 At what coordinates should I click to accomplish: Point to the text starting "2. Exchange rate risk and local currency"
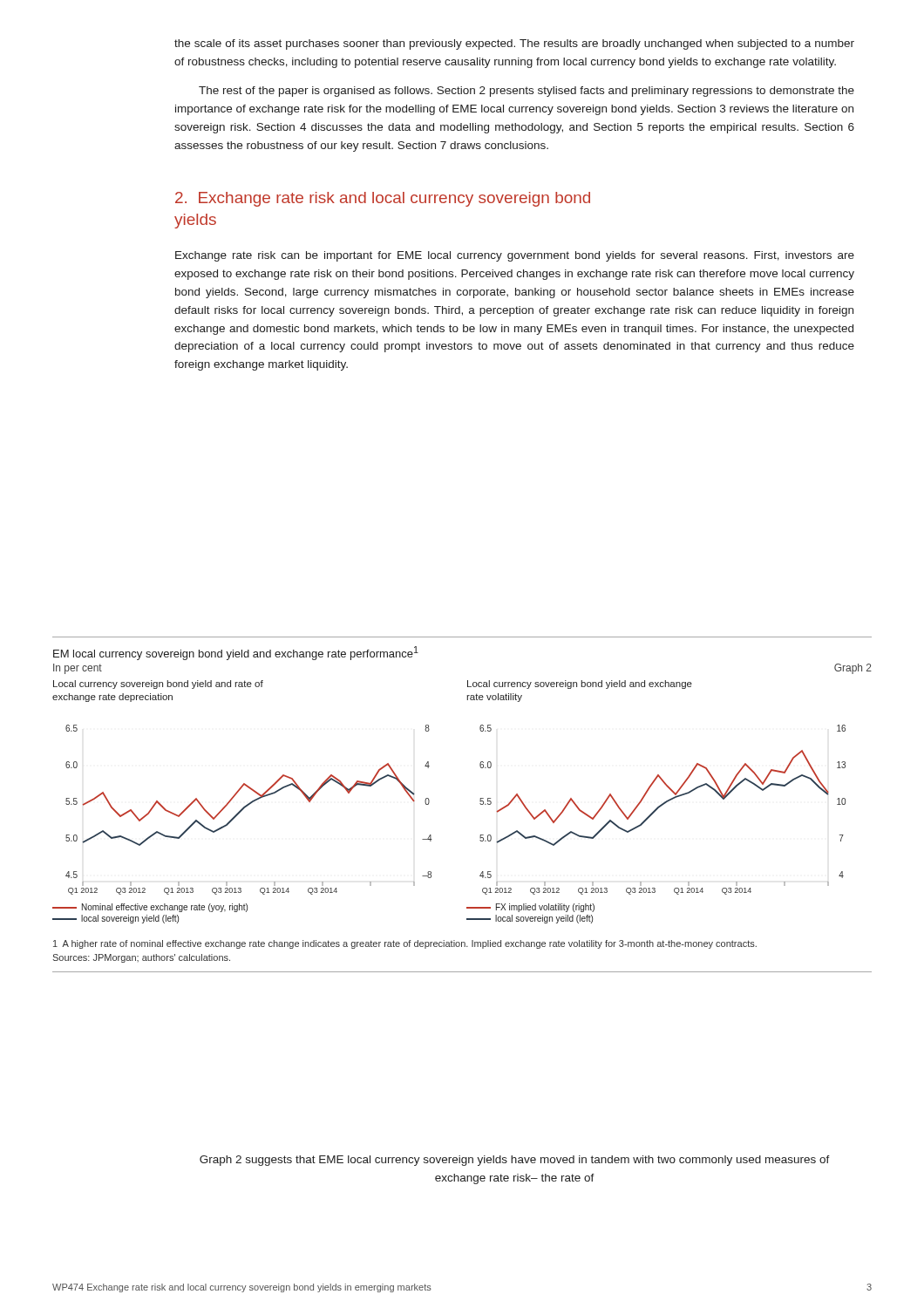(x=383, y=208)
